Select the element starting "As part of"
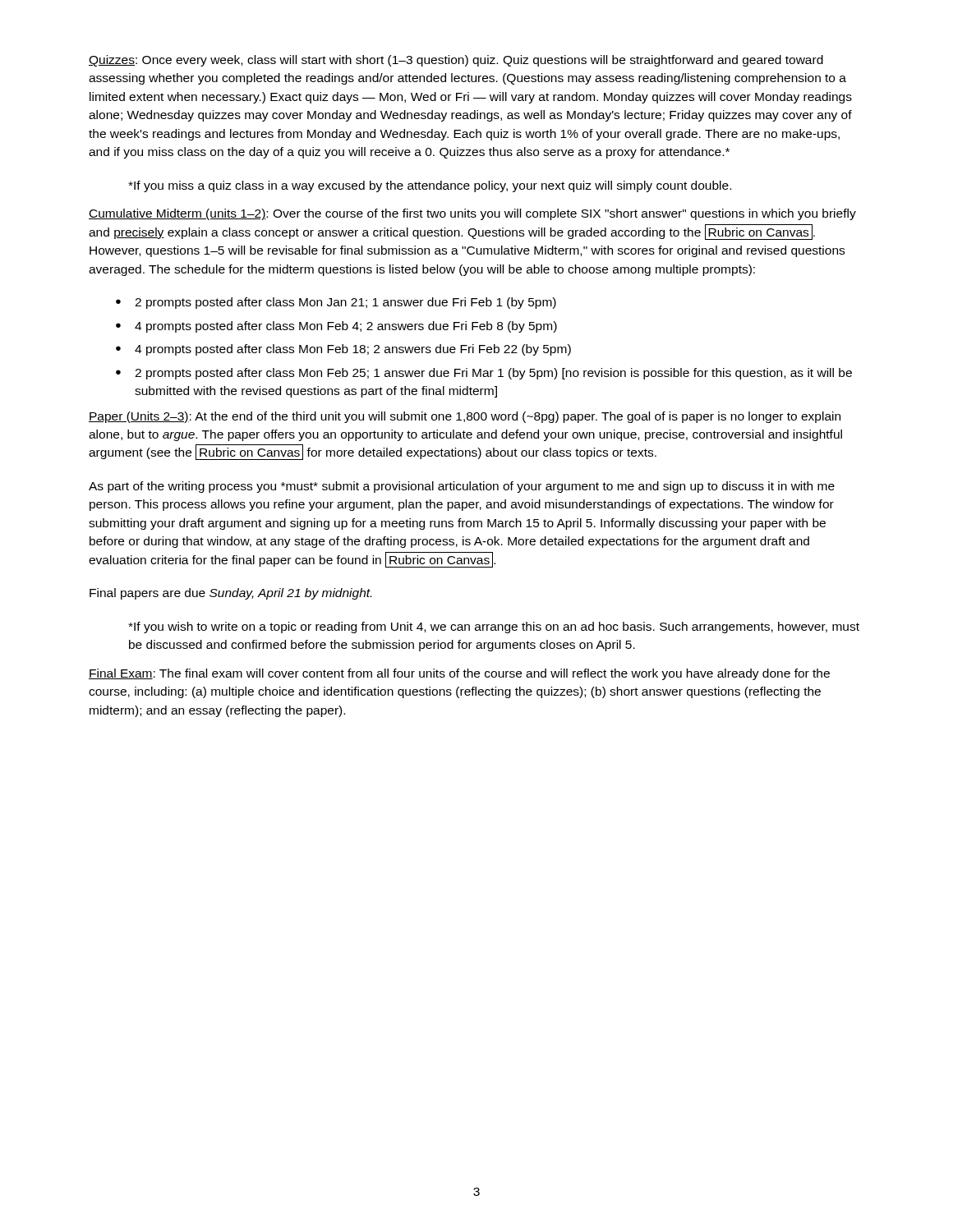 click(462, 523)
